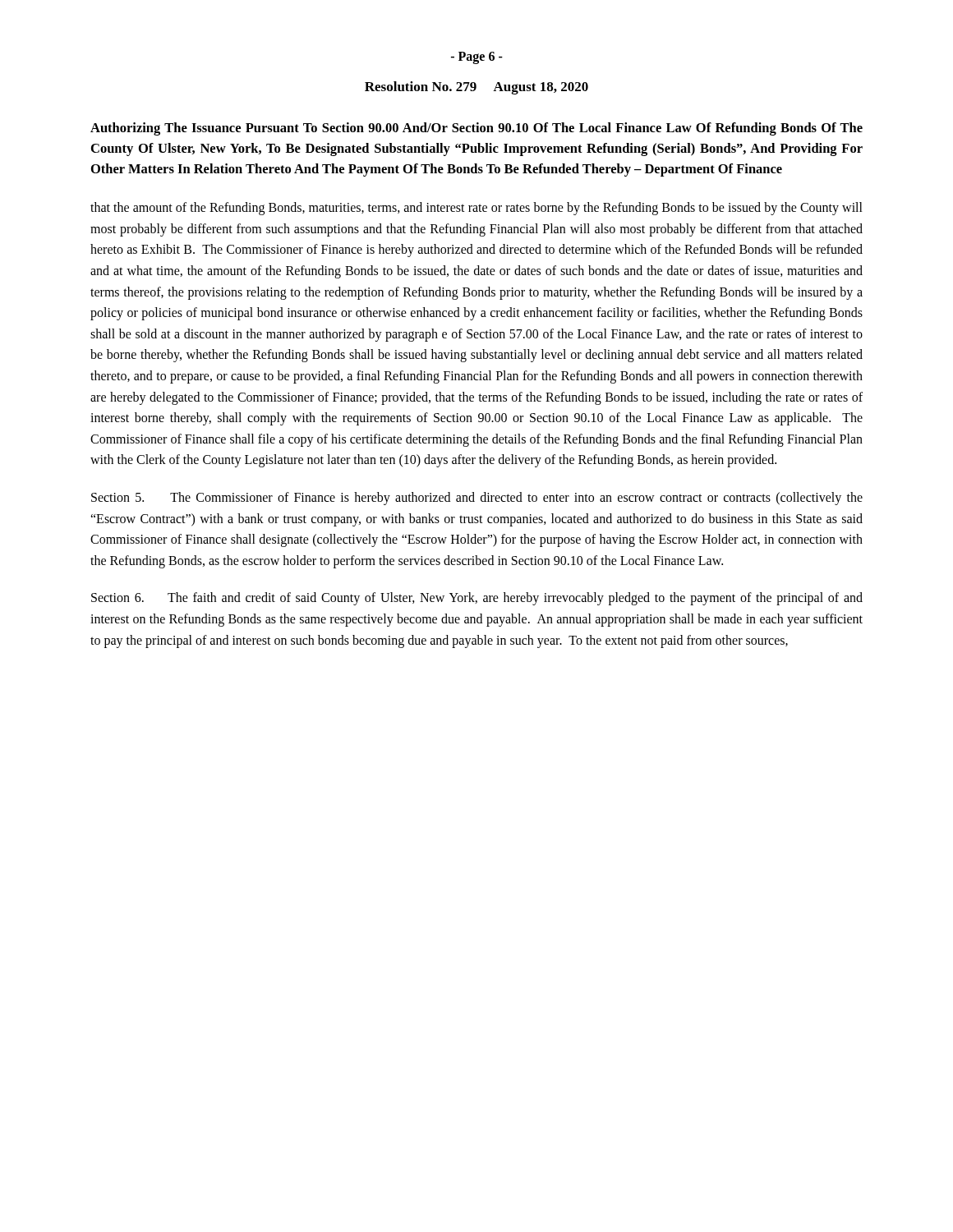Find the title that says "Authorizing The Issuance"

(476, 148)
